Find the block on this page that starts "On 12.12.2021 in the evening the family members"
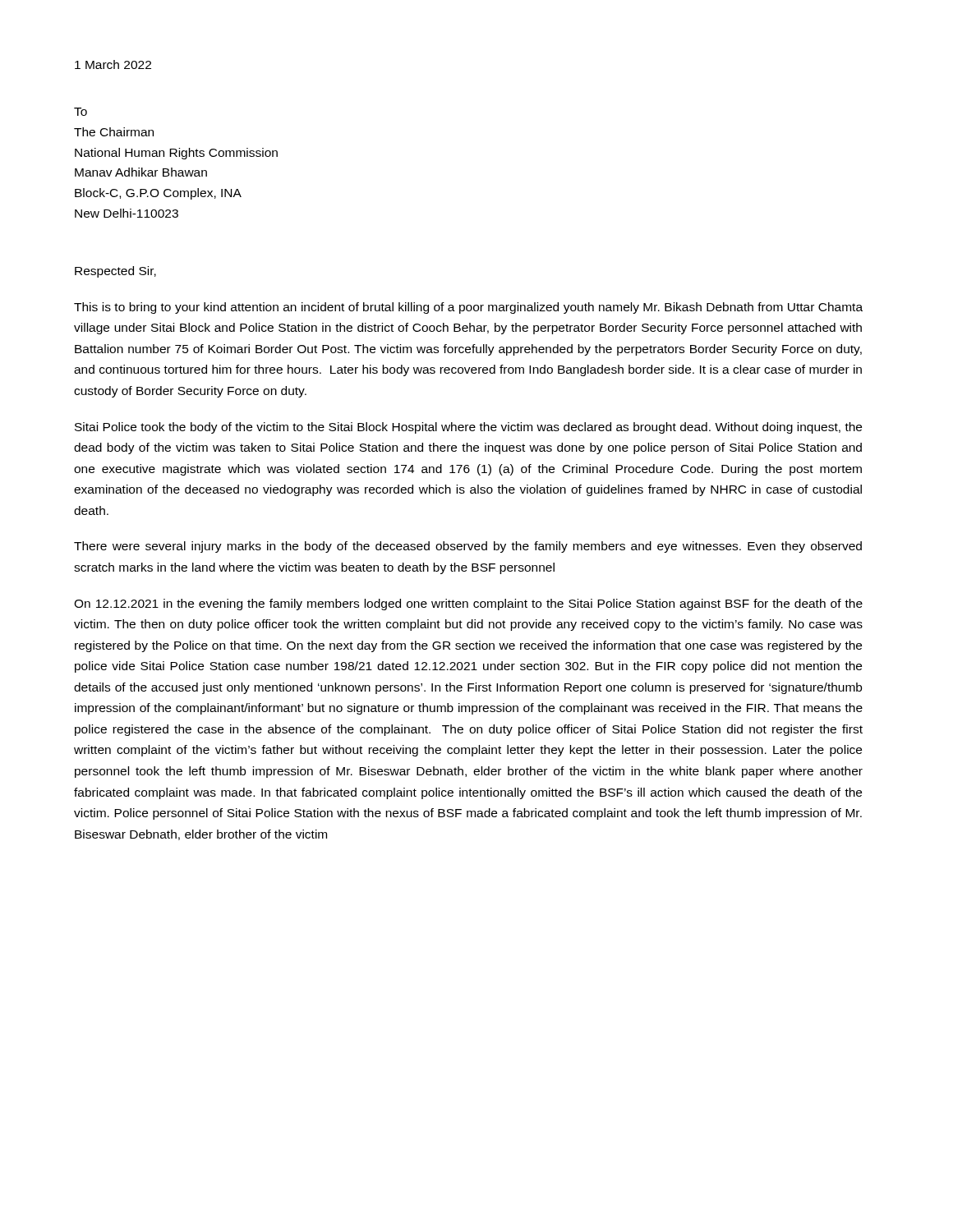This screenshot has width=953, height=1232. [x=468, y=718]
